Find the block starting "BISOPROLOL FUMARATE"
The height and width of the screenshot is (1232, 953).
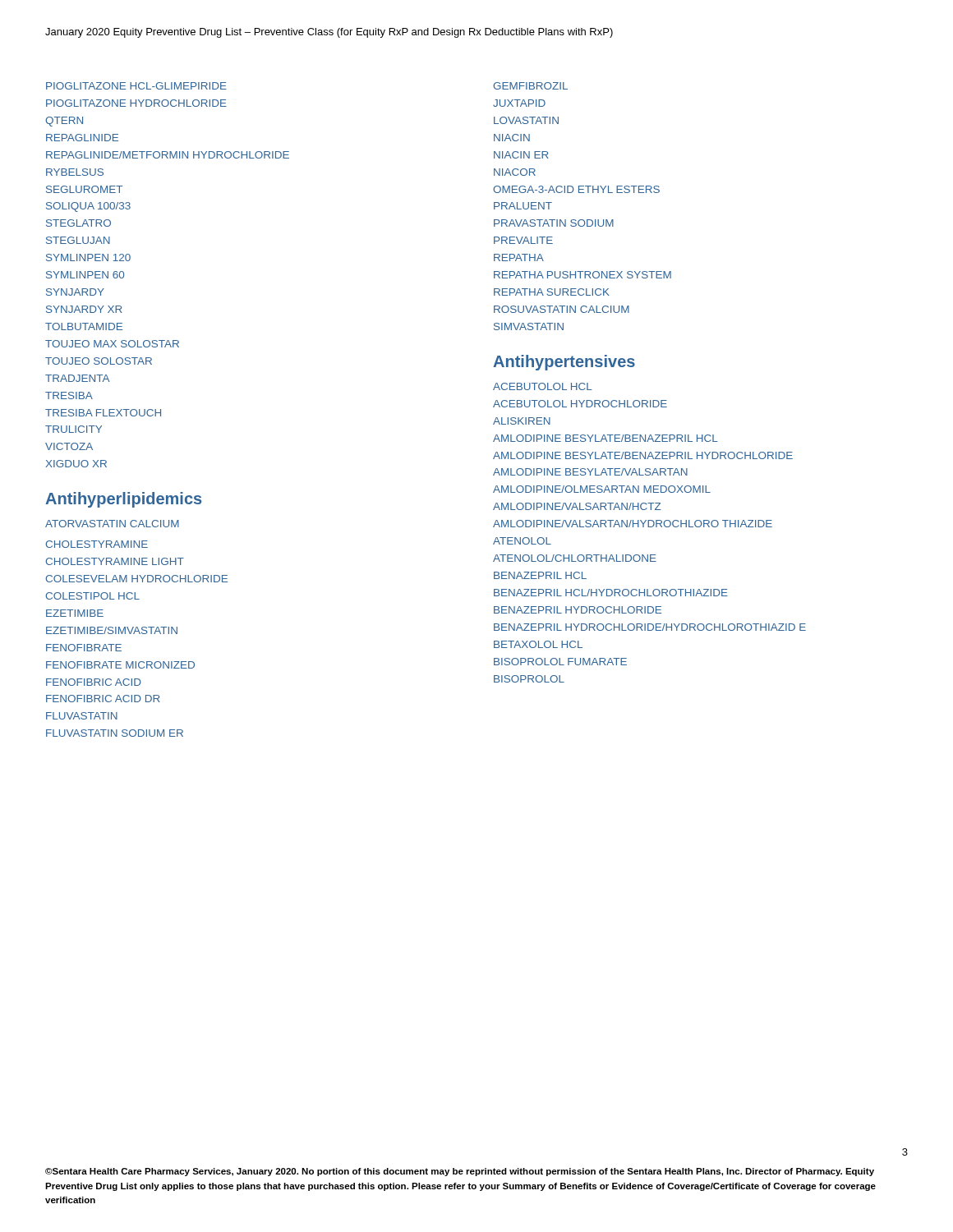click(x=560, y=661)
